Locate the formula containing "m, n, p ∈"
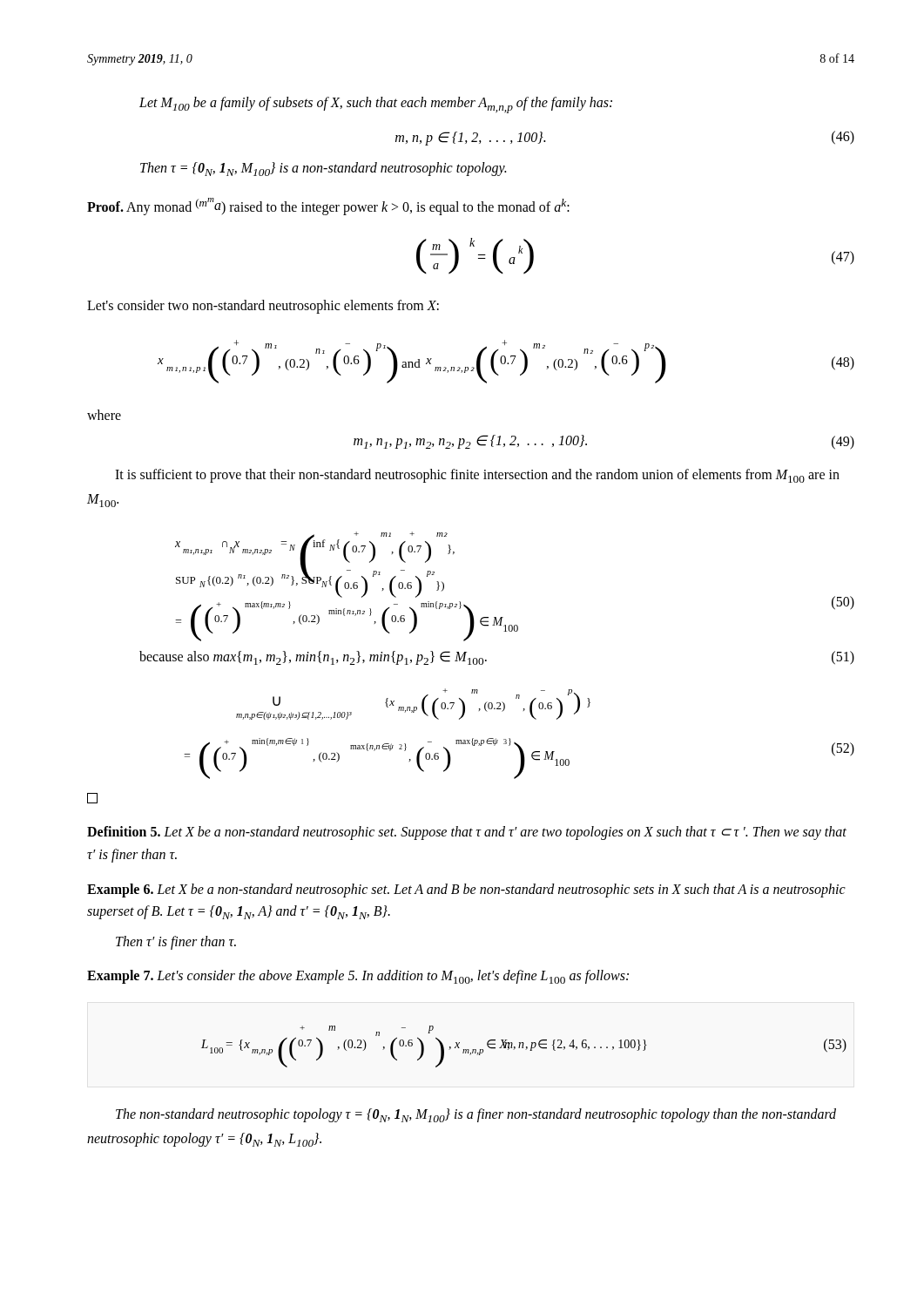This screenshot has width=924, height=1307. point(444,137)
